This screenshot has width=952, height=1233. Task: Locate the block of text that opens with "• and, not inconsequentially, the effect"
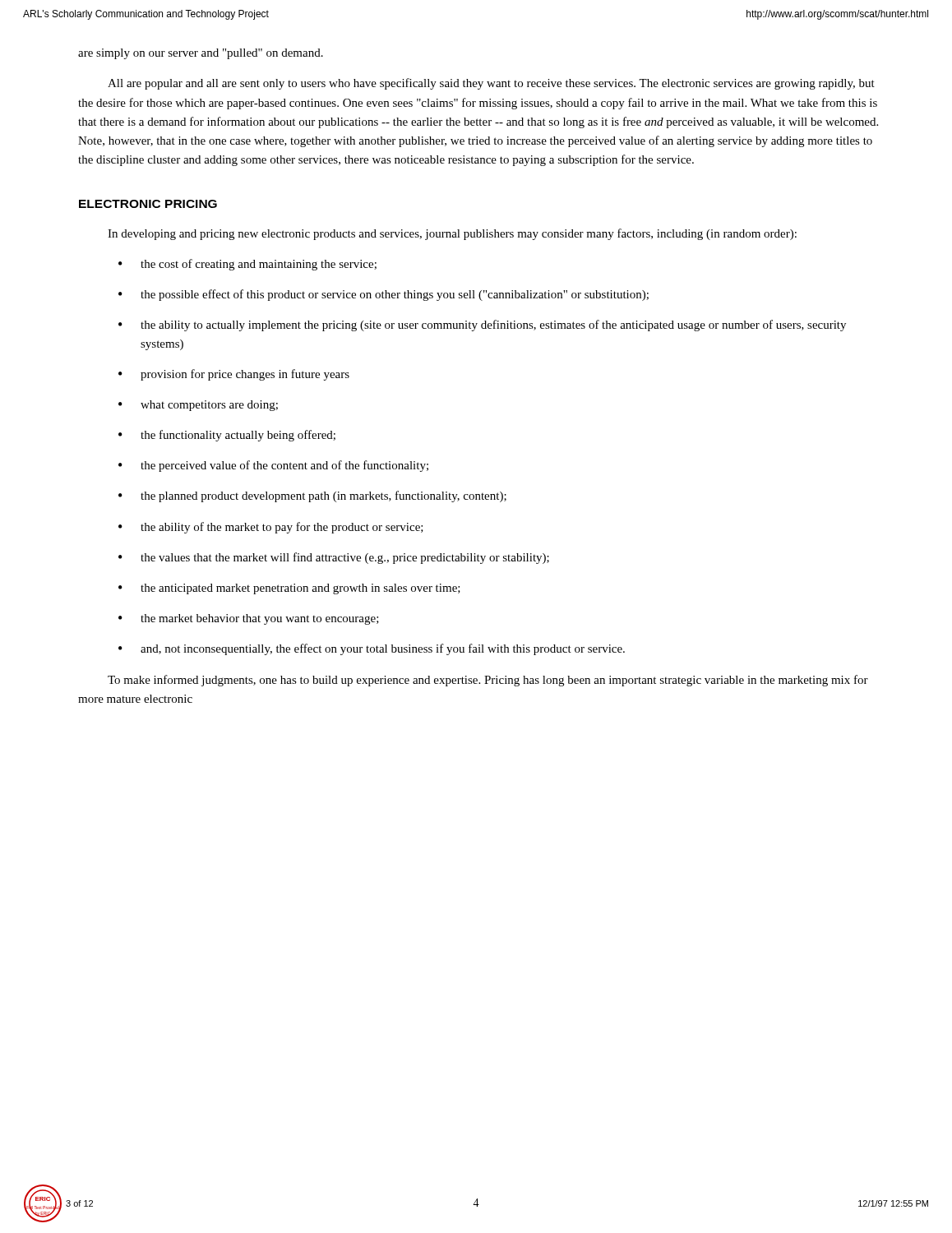click(492, 650)
